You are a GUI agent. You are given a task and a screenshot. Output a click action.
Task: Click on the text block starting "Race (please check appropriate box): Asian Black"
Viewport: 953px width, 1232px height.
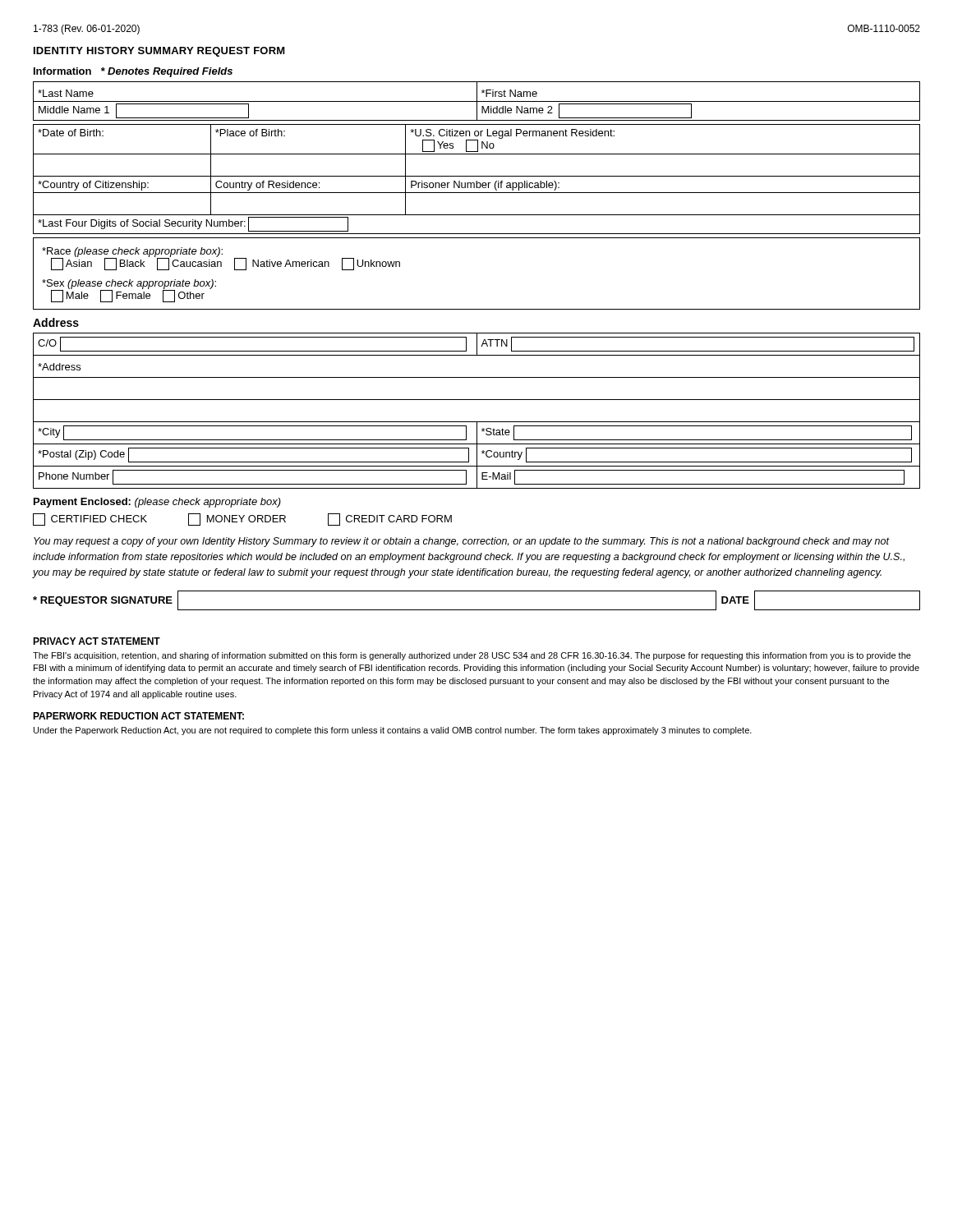[221, 259]
